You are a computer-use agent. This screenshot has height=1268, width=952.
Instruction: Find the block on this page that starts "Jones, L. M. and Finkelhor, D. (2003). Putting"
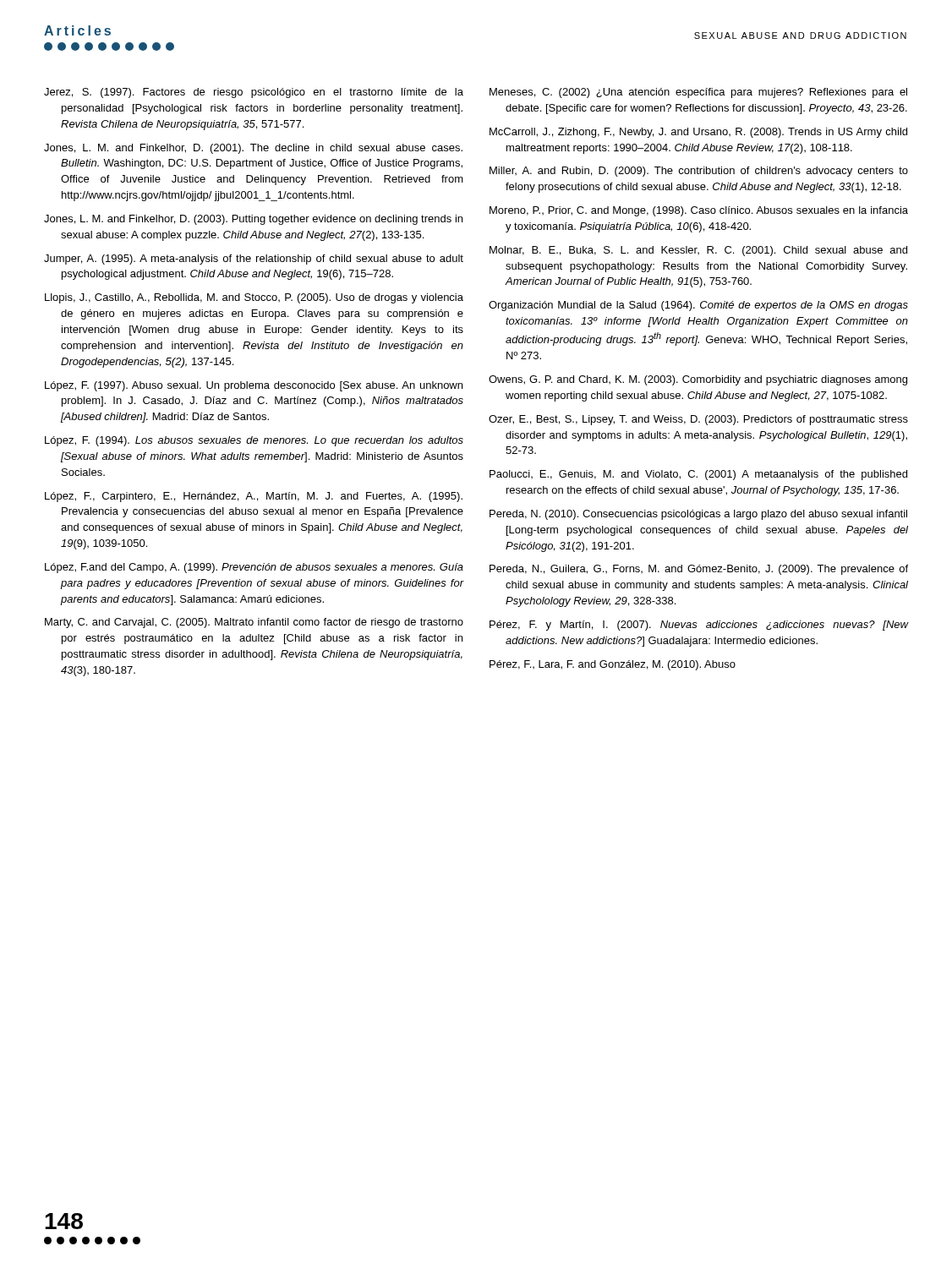point(254,226)
